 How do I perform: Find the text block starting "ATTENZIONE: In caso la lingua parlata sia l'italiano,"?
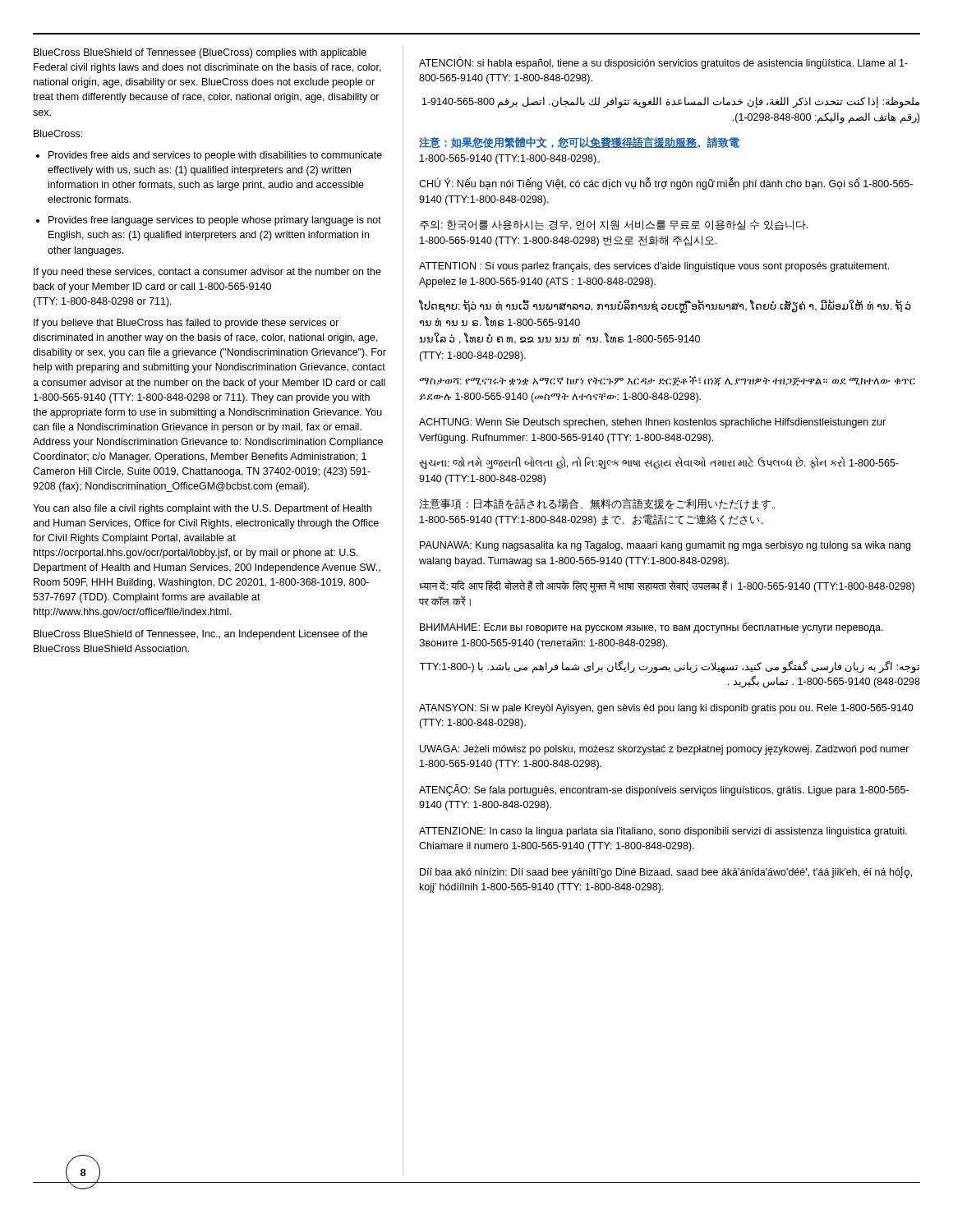(x=670, y=839)
